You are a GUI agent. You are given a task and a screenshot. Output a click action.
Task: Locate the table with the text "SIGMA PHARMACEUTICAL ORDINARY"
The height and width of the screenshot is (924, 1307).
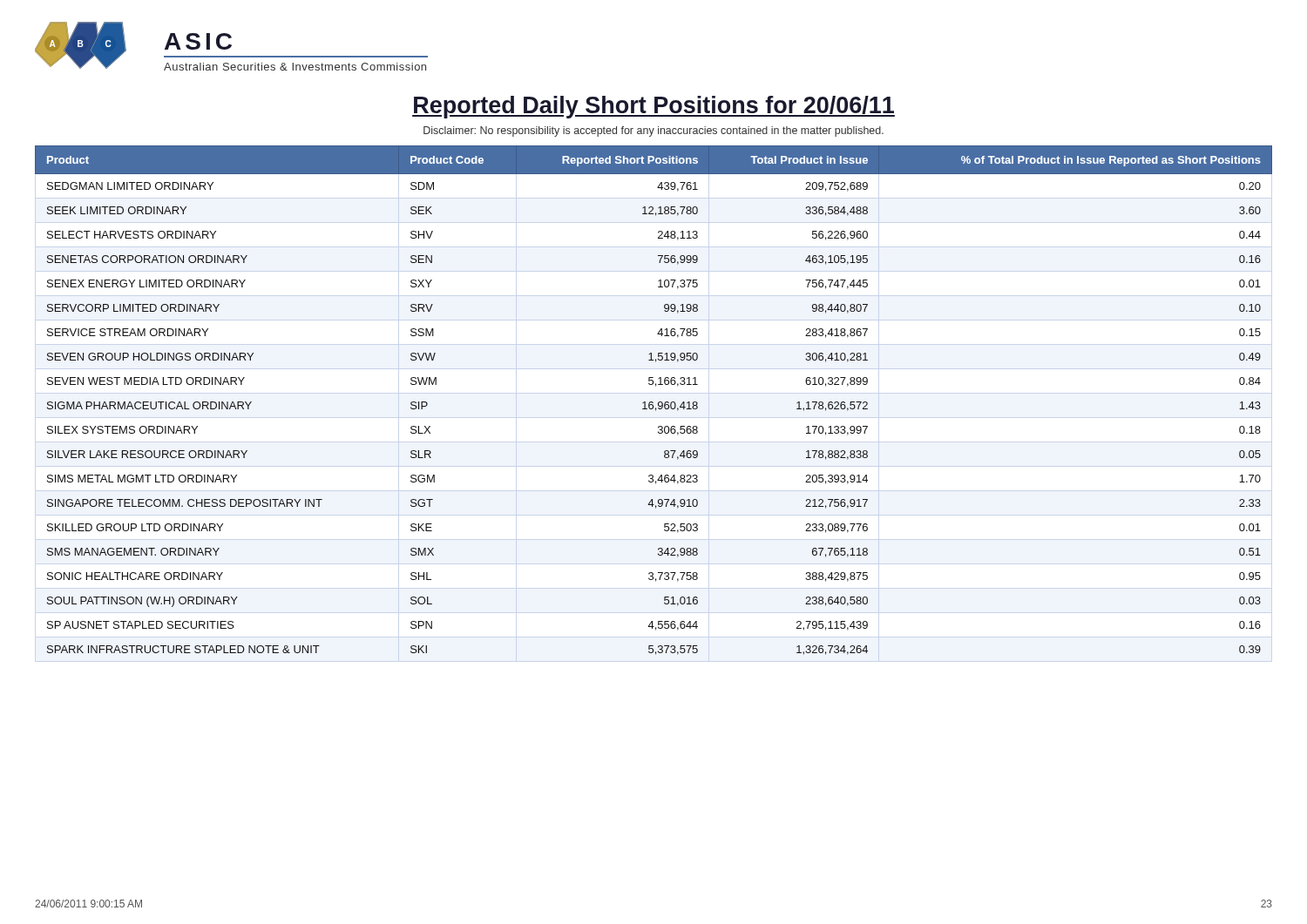coord(654,404)
